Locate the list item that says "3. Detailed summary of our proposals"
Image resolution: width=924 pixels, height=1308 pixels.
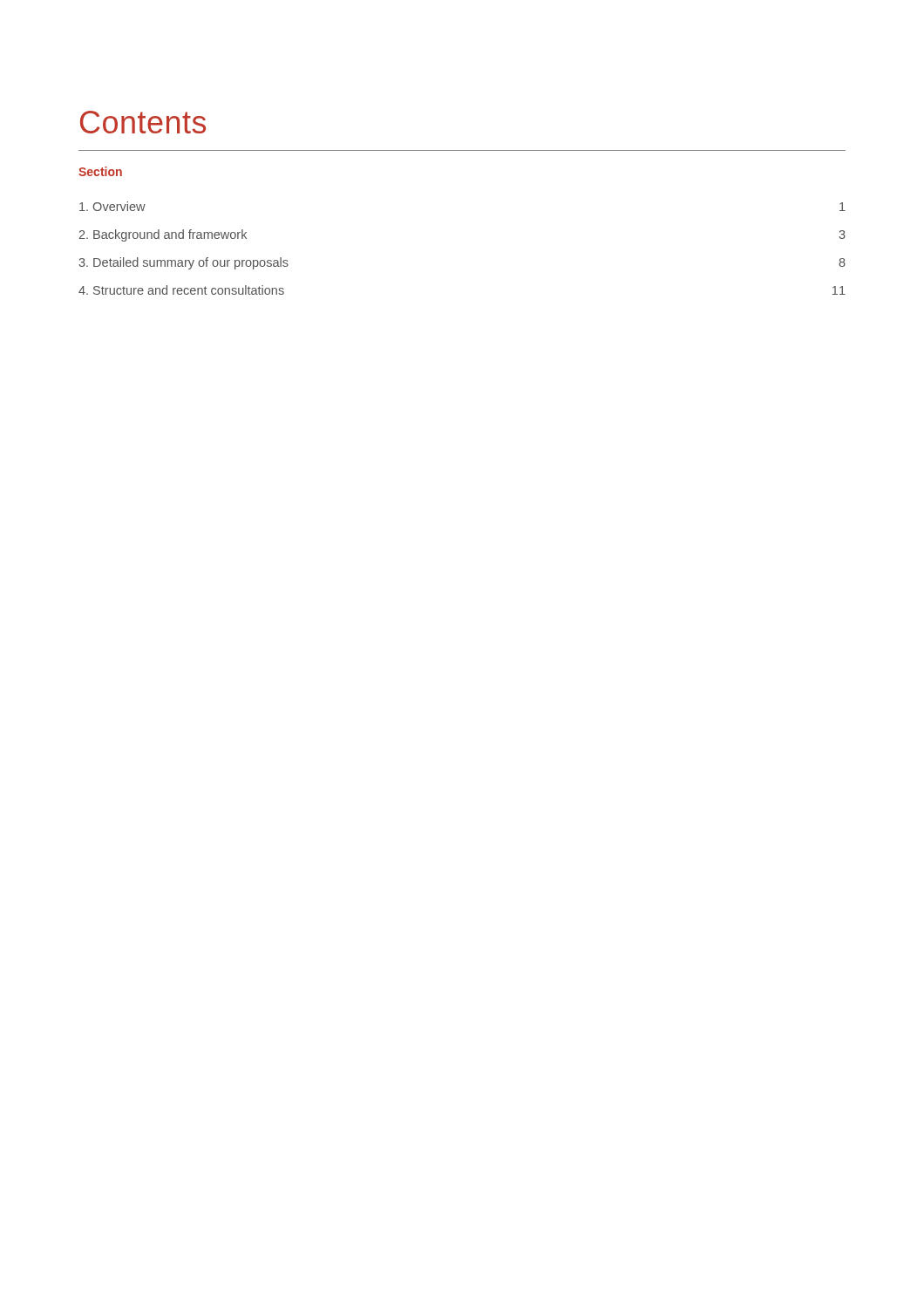click(180, 263)
